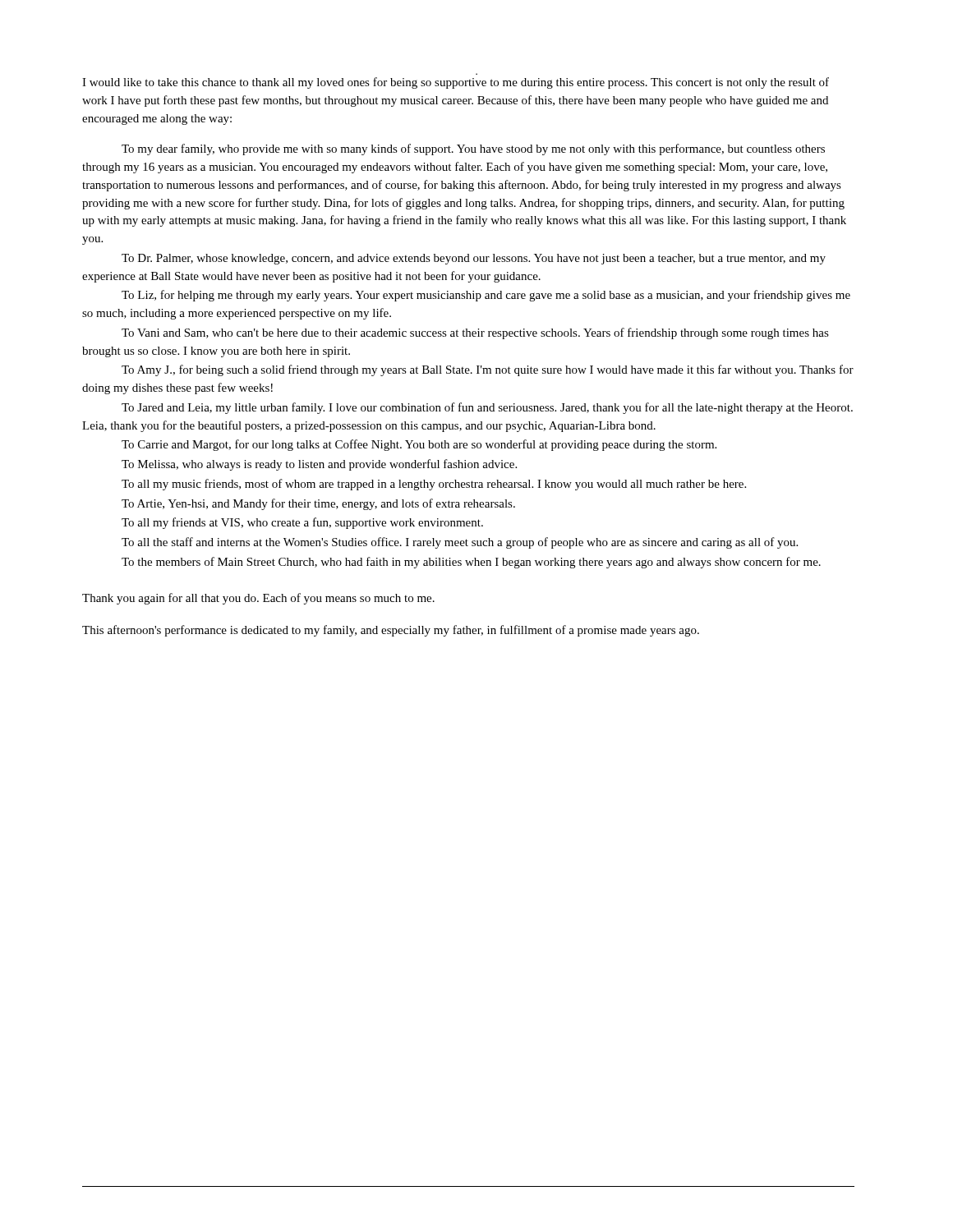Navigate to the region starting "To all my friends at VIS, who"
Screen dimensions: 1232x953
pos(303,523)
